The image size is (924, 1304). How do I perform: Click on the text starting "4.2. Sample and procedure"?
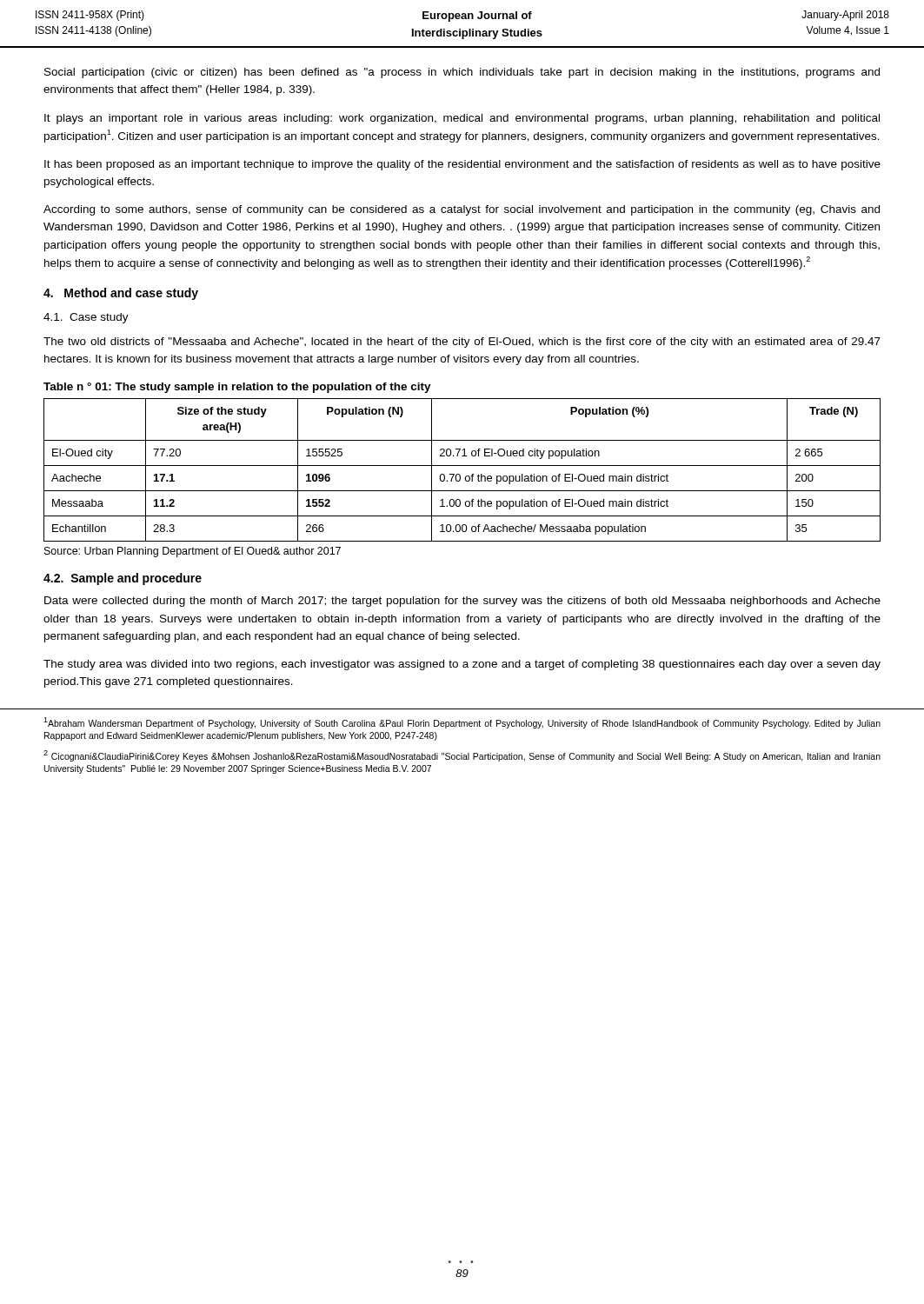(x=123, y=578)
